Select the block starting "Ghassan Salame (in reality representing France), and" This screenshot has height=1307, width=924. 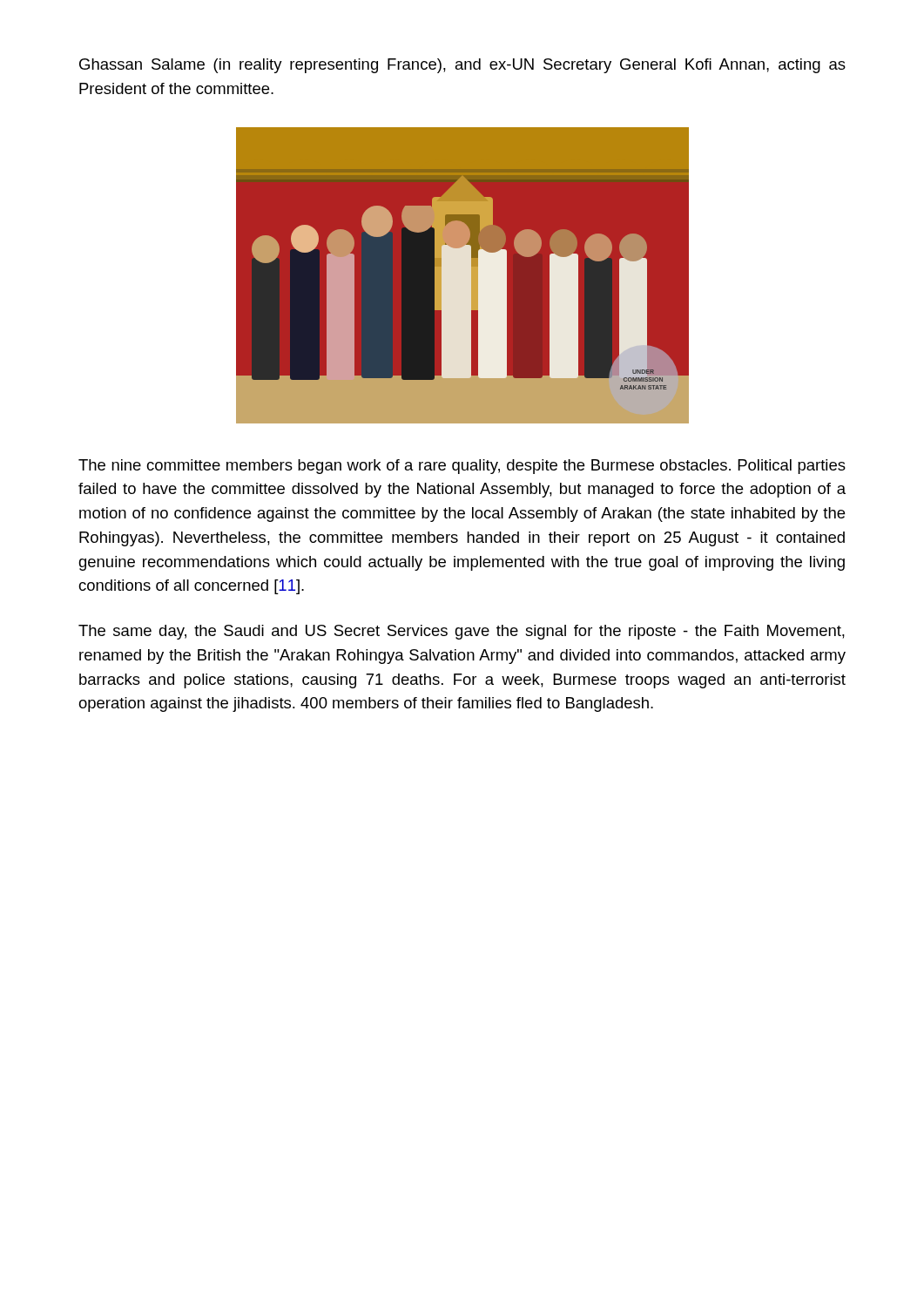tap(462, 76)
